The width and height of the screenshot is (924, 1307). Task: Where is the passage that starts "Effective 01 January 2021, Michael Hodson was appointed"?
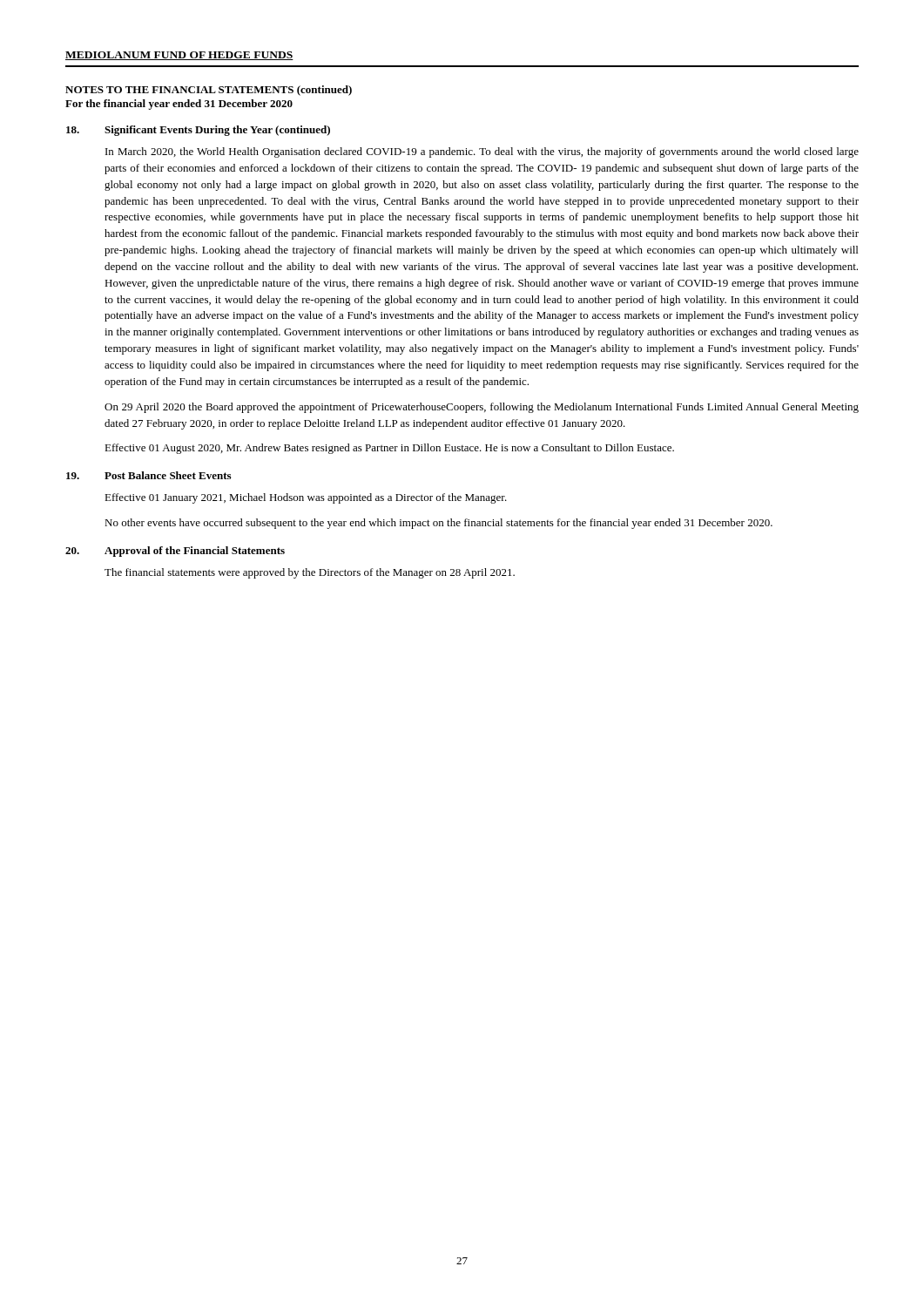[x=306, y=497]
